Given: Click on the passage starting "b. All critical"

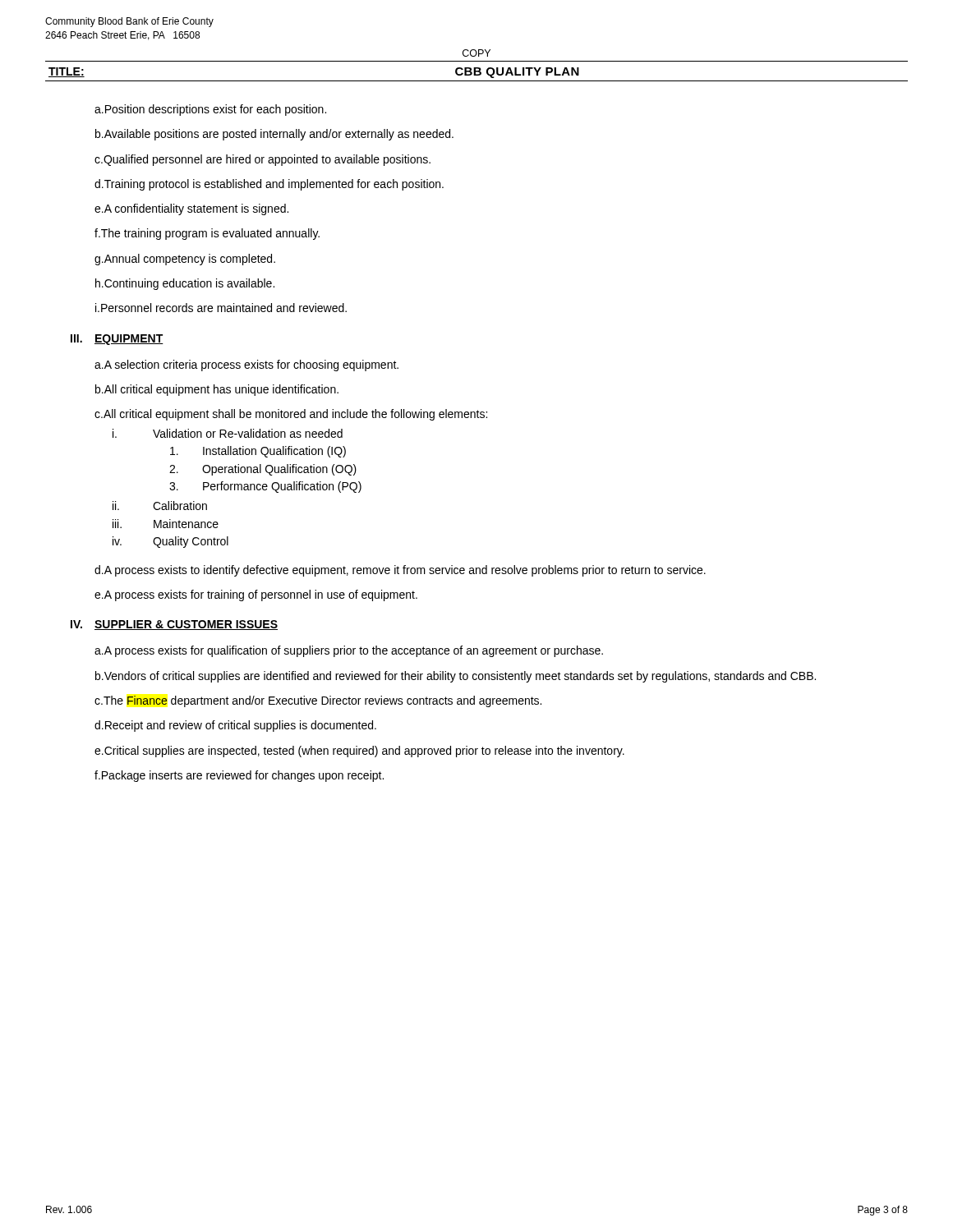Looking at the screenshot, I should click(217, 390).
